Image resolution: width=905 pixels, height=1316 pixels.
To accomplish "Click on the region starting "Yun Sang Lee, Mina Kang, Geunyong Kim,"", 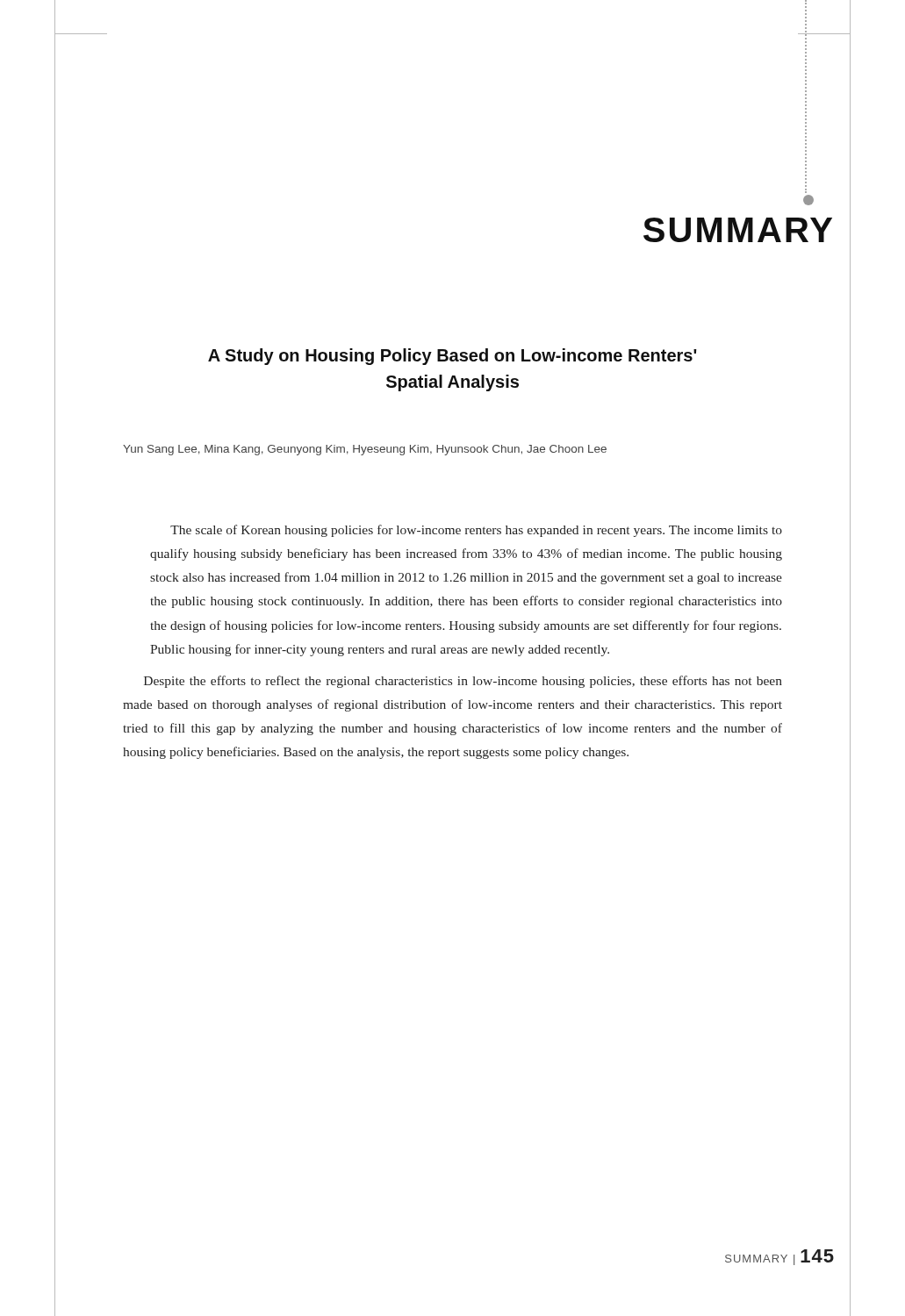I will click(365, 449).
